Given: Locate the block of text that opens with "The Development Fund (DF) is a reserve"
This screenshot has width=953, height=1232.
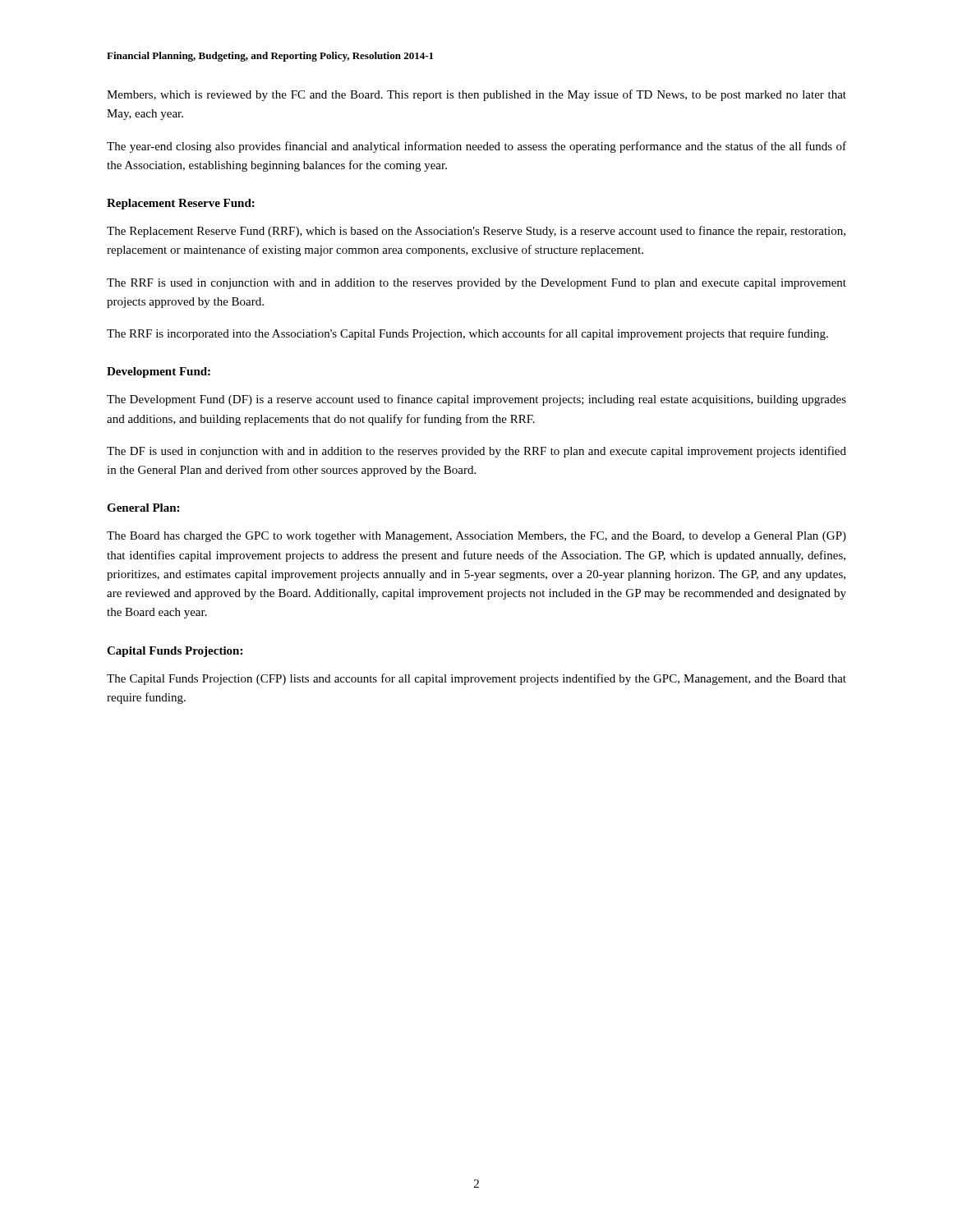Looking at the screenshot, I should (x=476, y=409).
